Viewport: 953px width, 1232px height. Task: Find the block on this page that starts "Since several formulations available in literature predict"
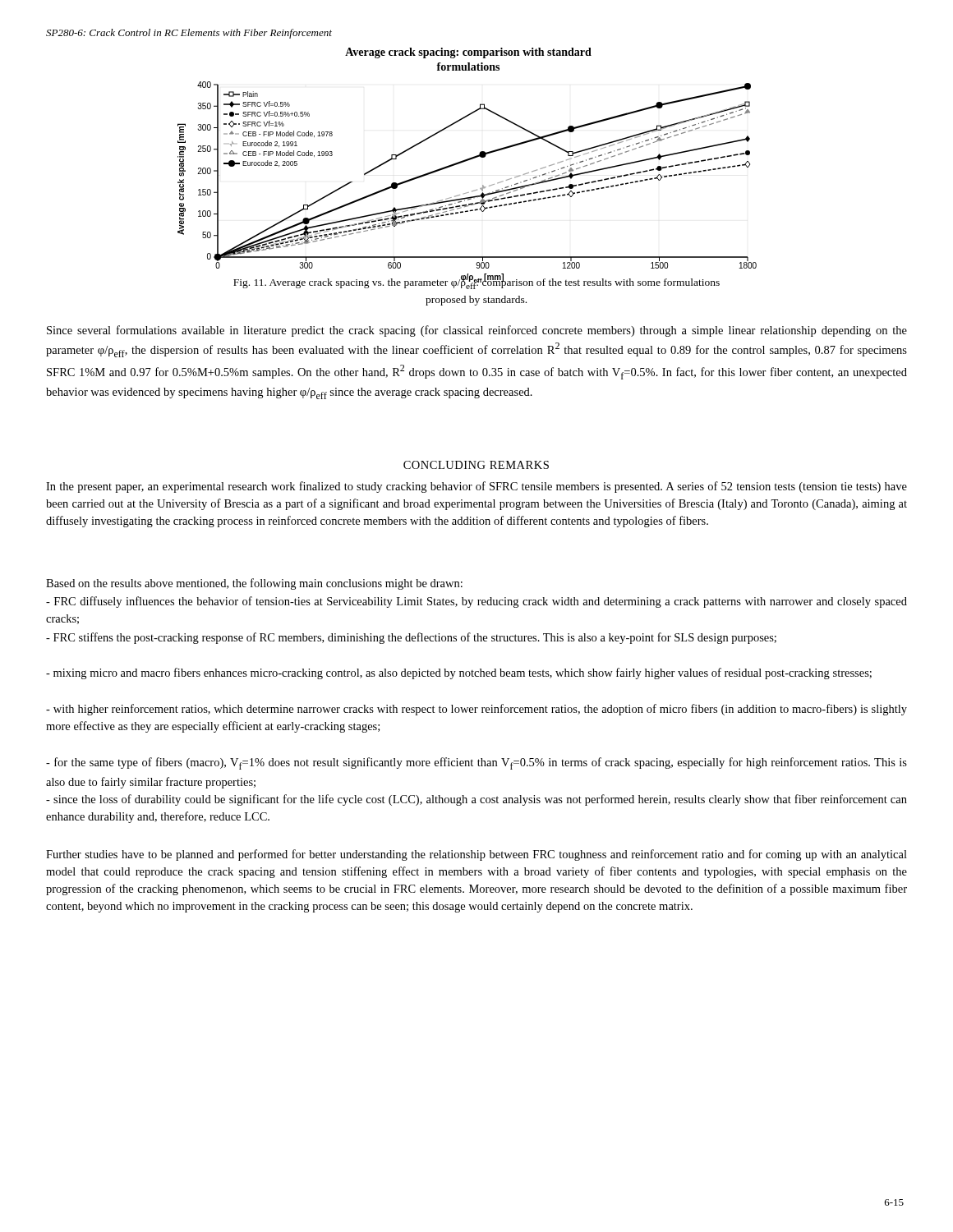click(476, 363)
